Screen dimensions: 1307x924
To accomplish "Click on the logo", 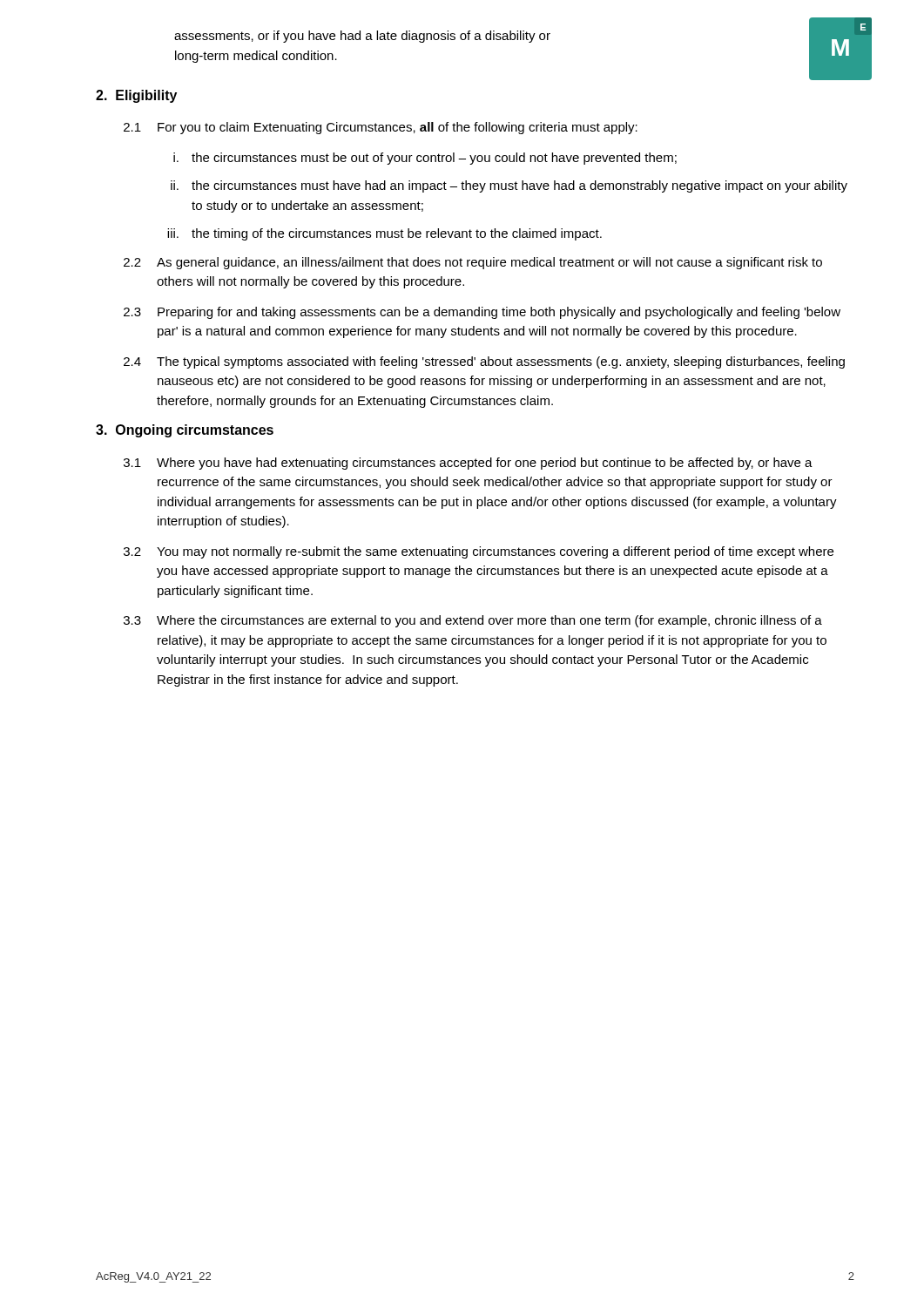I will point(840,50).
